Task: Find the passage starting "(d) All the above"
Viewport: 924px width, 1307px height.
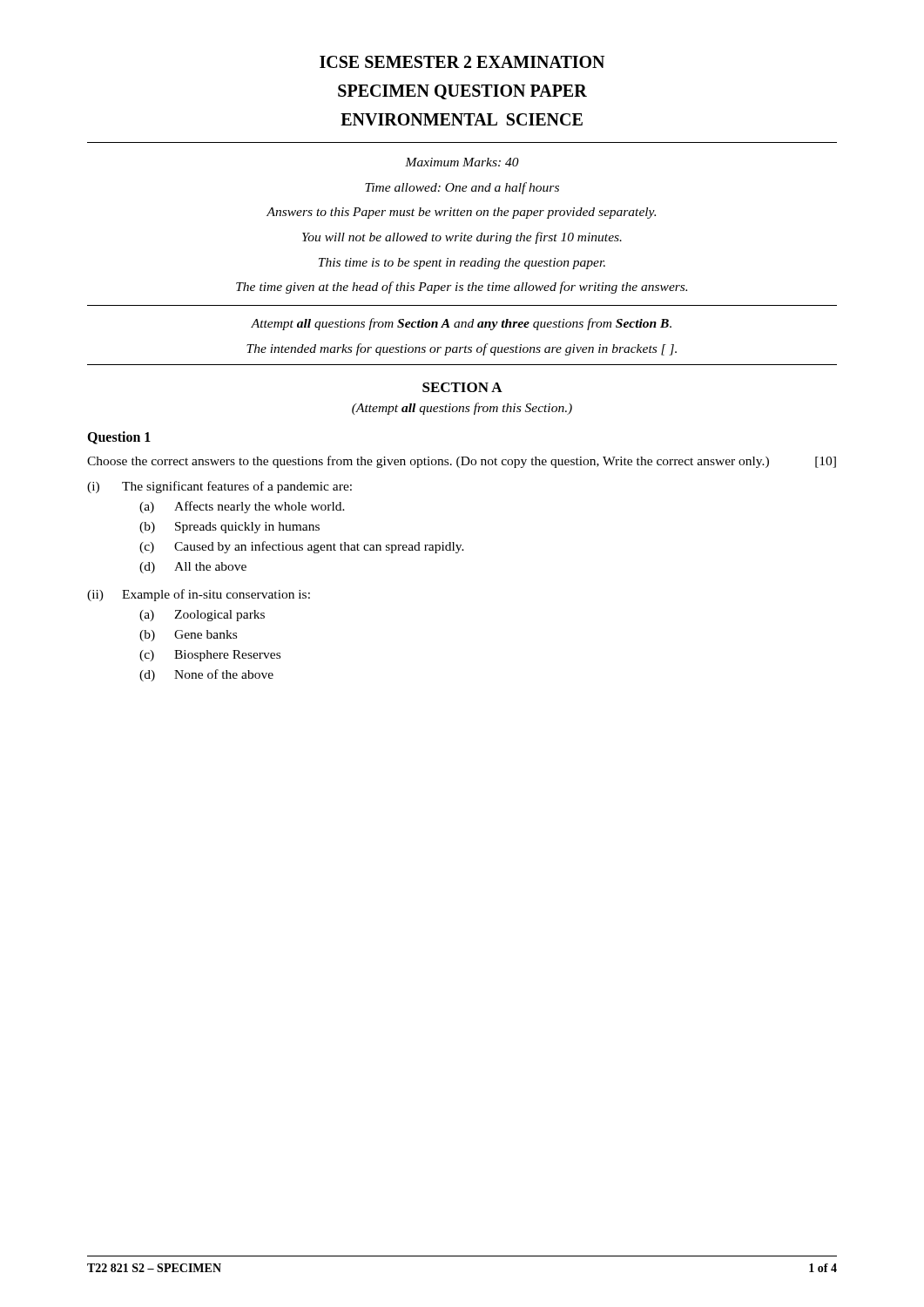Action: pyautogui.click(x=193, y=567)
